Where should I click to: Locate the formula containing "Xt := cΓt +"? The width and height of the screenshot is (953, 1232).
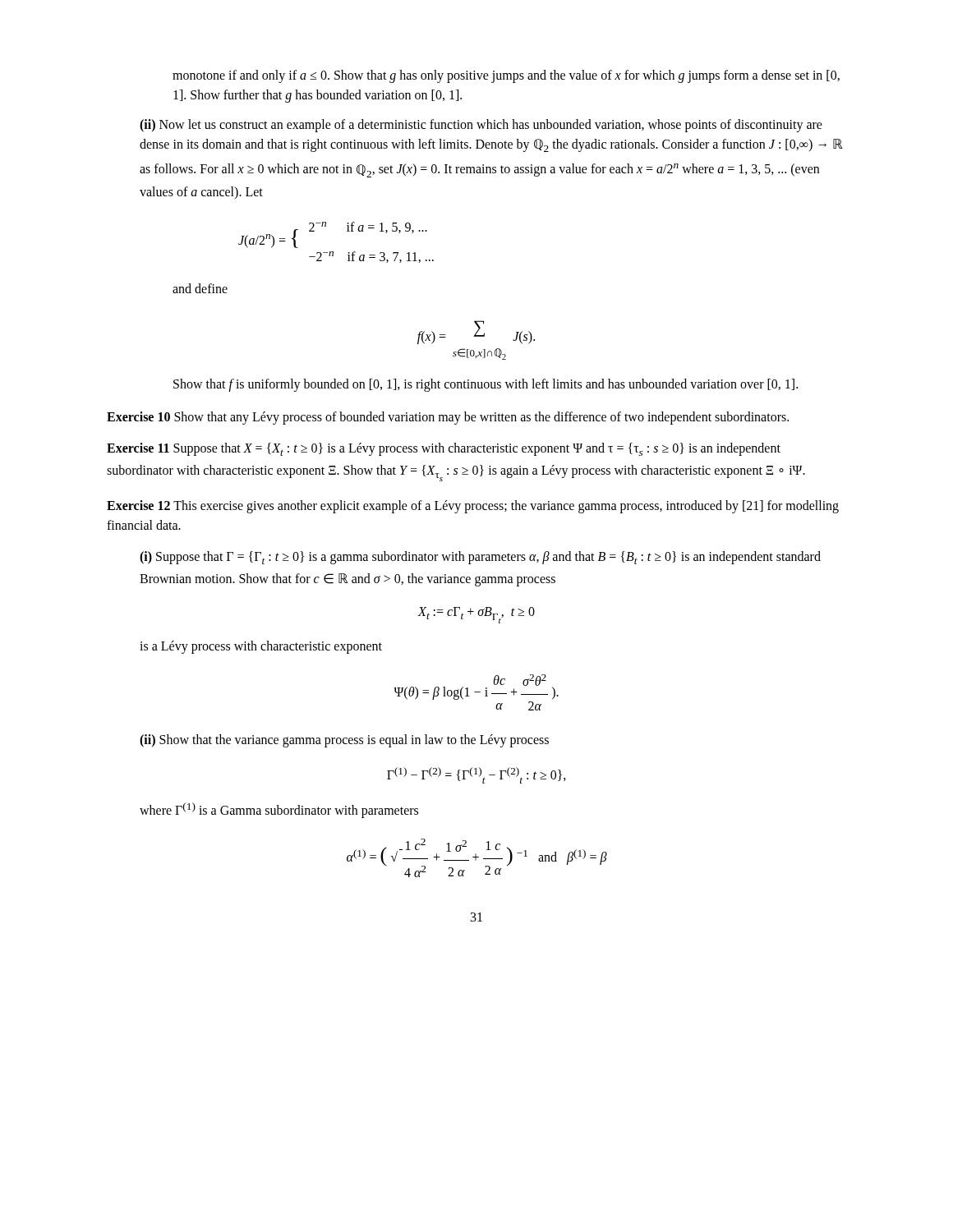click(476, 615)
